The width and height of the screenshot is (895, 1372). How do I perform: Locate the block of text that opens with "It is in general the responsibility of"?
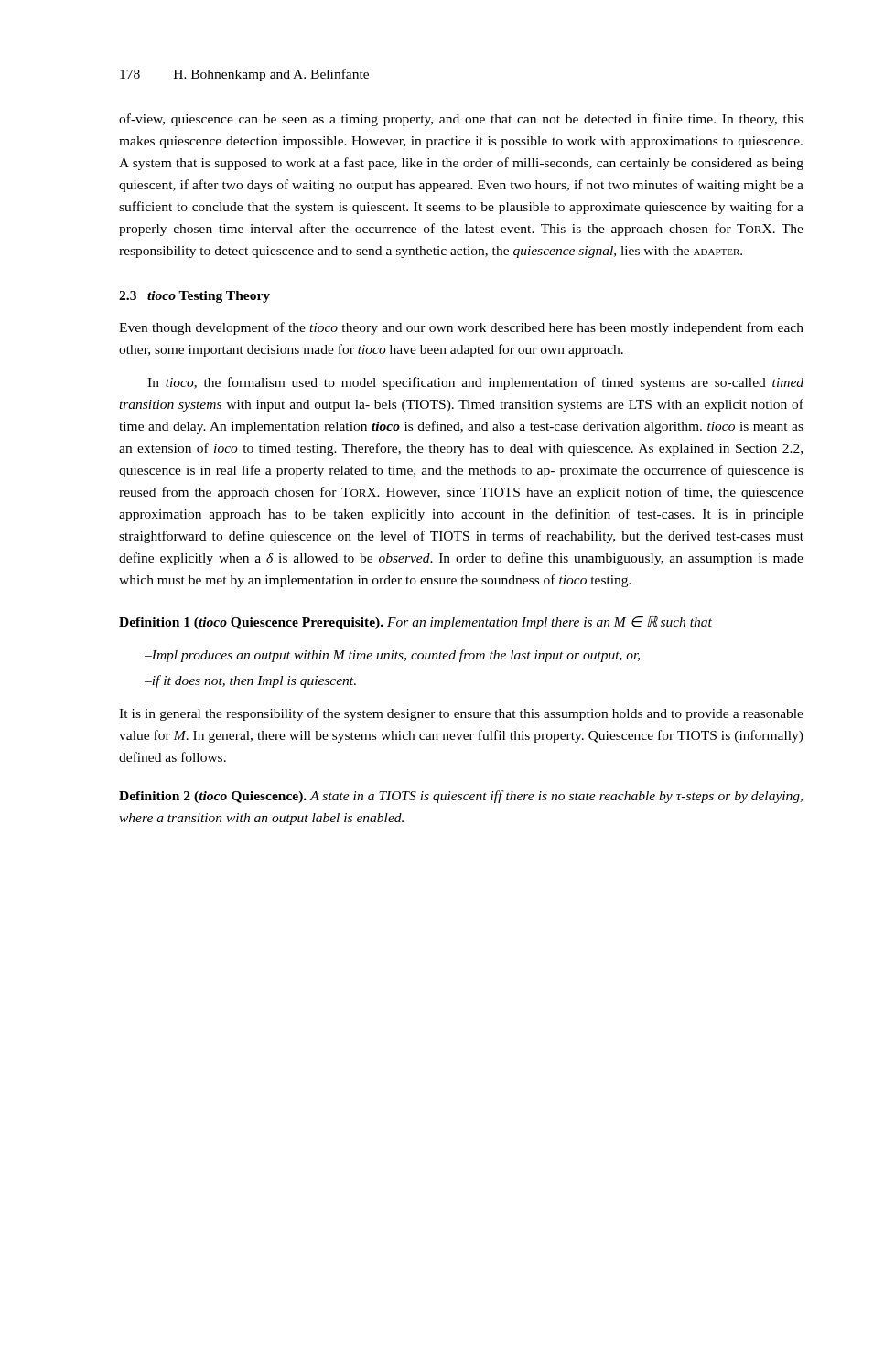coord(461,736)
